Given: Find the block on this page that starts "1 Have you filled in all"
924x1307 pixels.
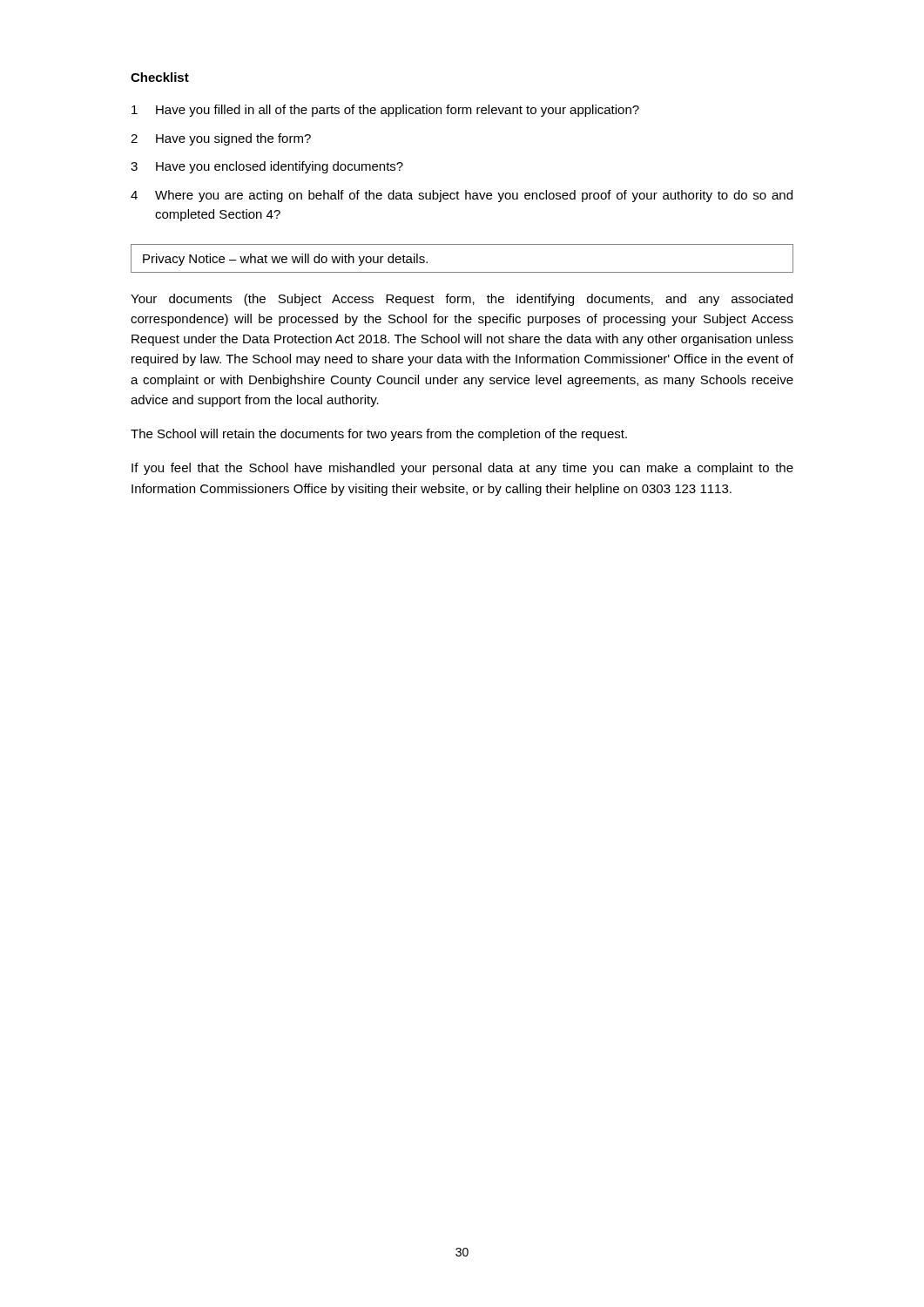Looking at the screenshot, I should (x=462, y=110).
